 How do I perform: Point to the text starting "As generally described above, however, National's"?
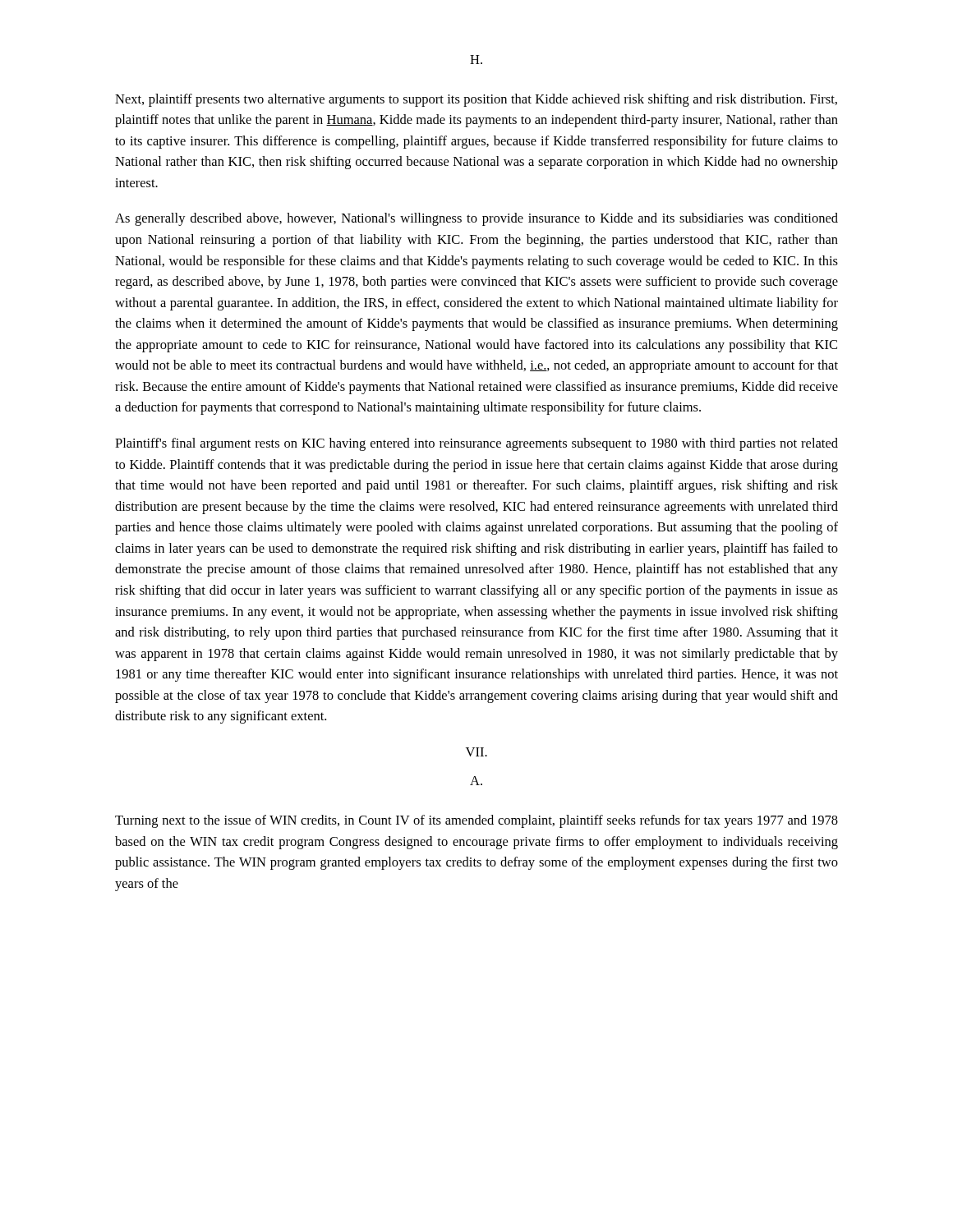(476, 313)
